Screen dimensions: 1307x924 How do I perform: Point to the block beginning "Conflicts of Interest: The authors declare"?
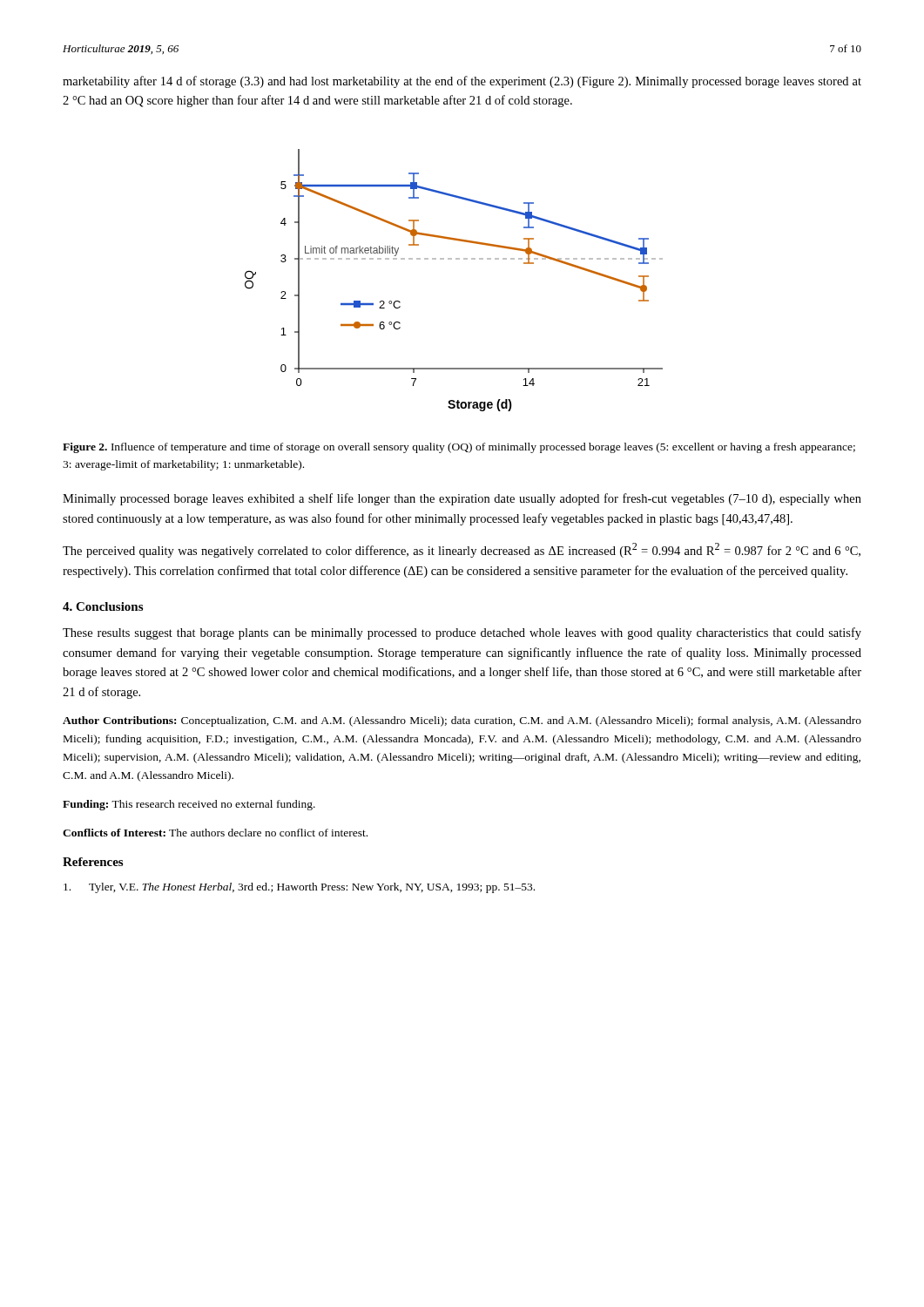point(215,833)
